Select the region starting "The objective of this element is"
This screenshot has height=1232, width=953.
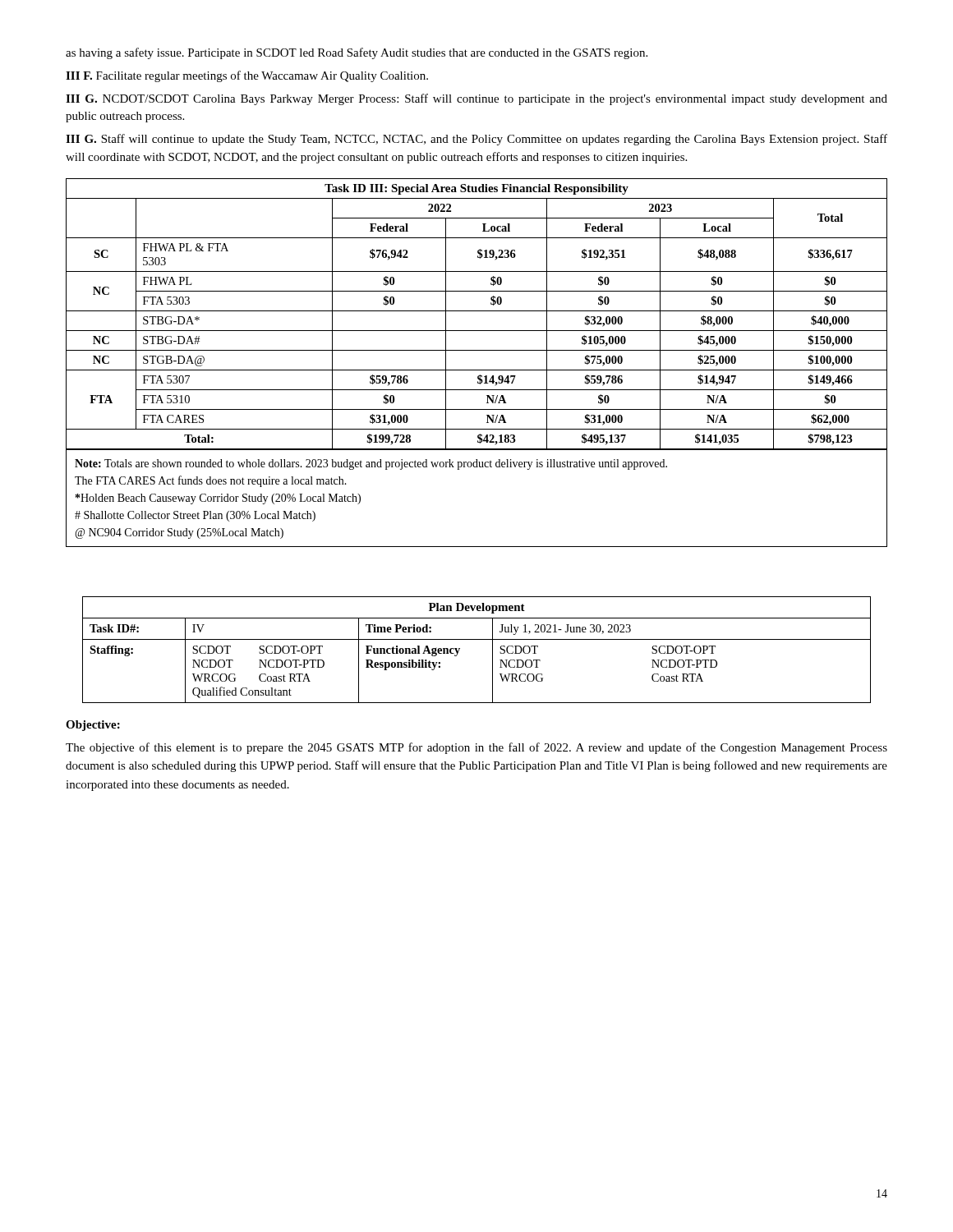[x=476, y=766]
